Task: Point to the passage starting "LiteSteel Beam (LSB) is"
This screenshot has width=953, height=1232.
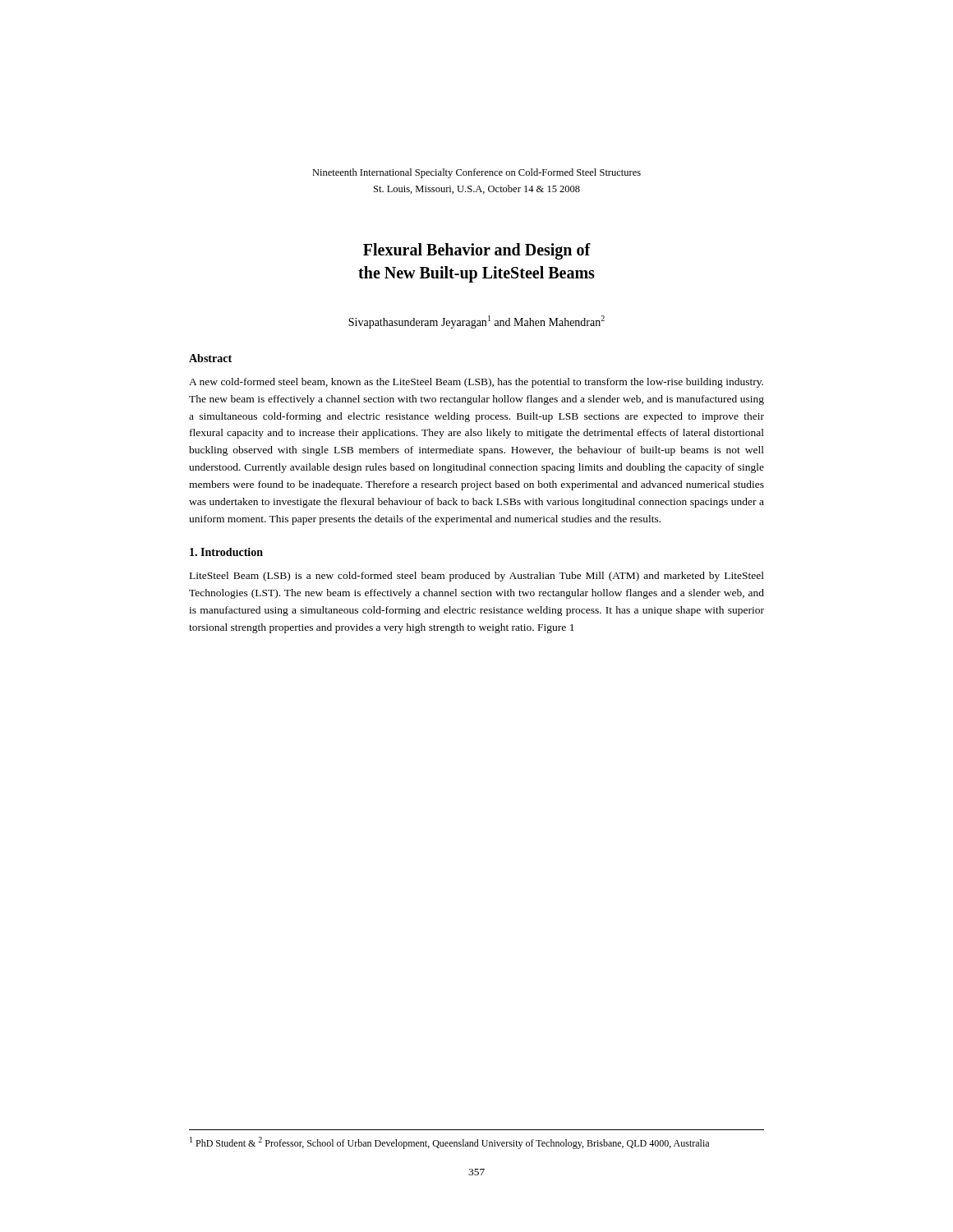Action: click(476, 601)
